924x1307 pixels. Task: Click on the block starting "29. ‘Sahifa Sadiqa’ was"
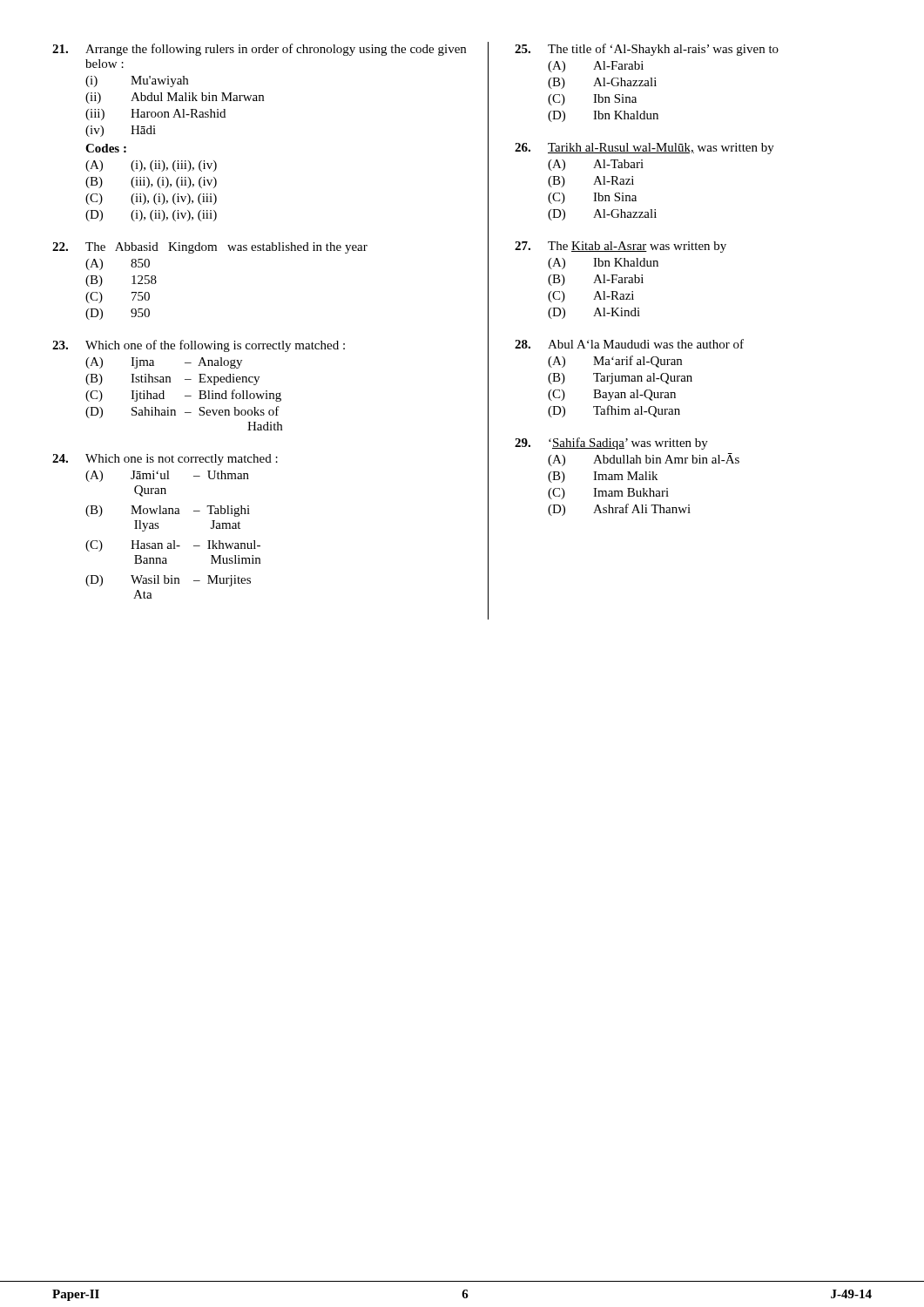click(x=611, y=444)
